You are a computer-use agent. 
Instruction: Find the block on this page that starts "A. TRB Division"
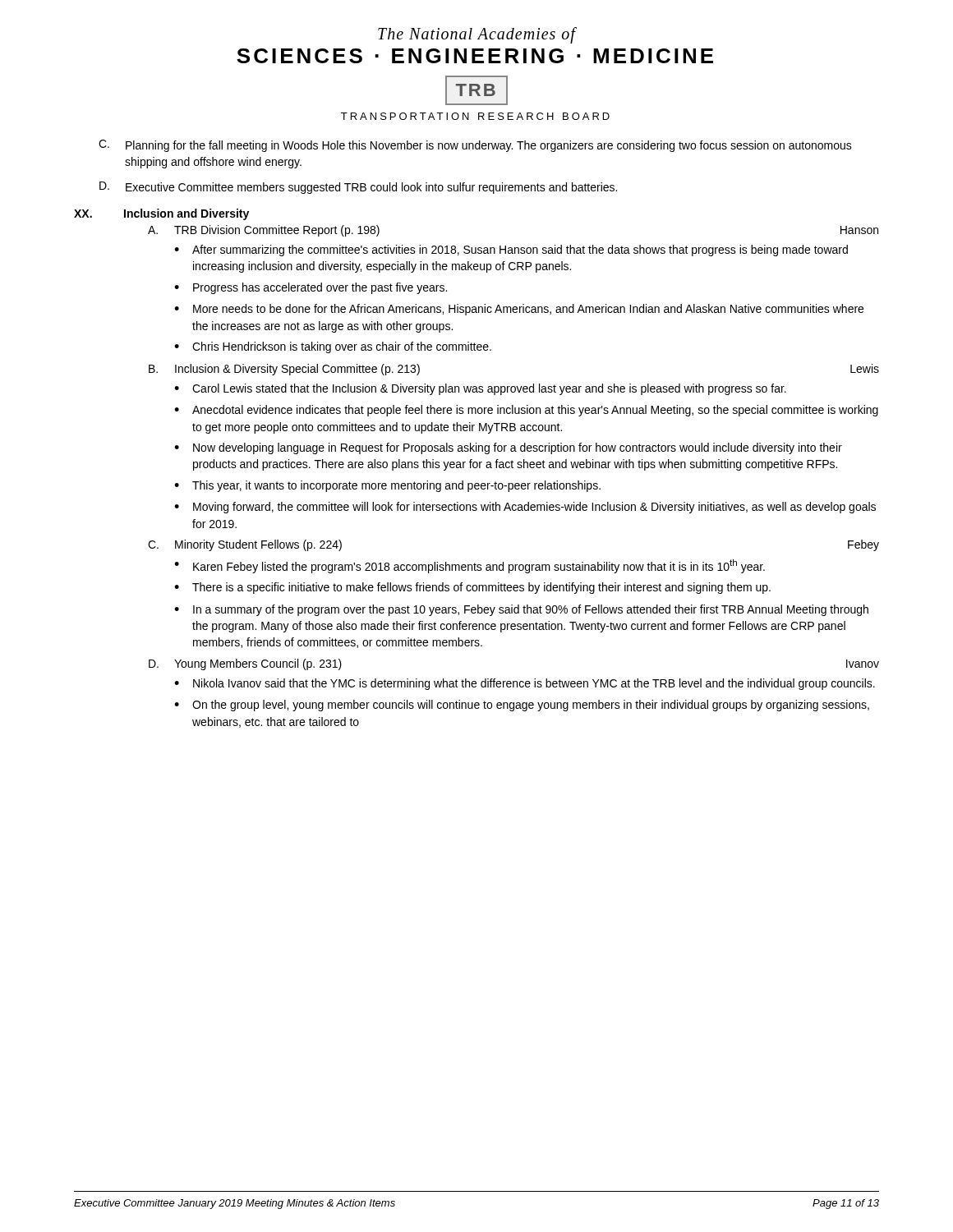click(279, 230)
